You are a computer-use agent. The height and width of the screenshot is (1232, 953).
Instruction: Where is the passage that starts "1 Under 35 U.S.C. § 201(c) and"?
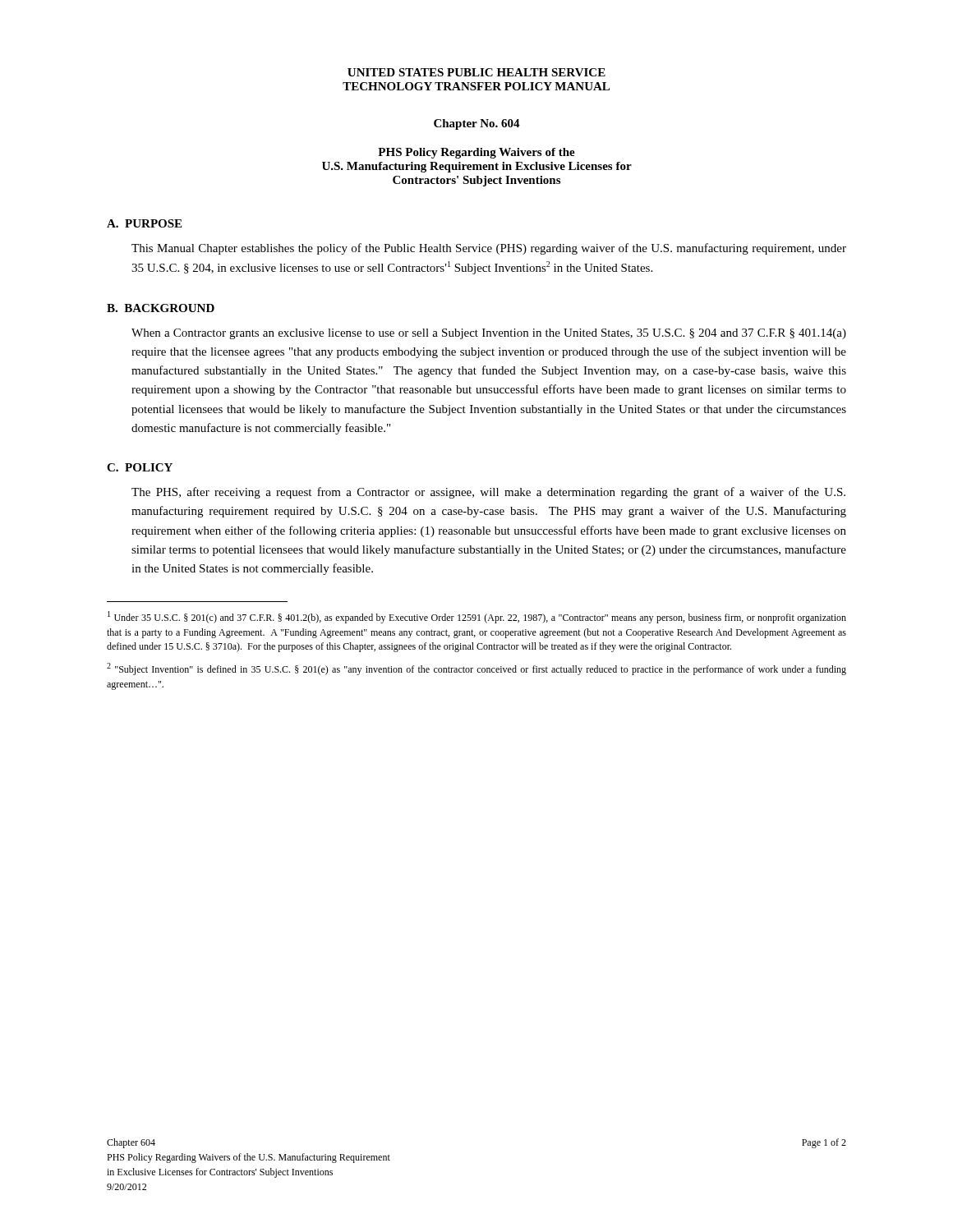tap(476, 631)
